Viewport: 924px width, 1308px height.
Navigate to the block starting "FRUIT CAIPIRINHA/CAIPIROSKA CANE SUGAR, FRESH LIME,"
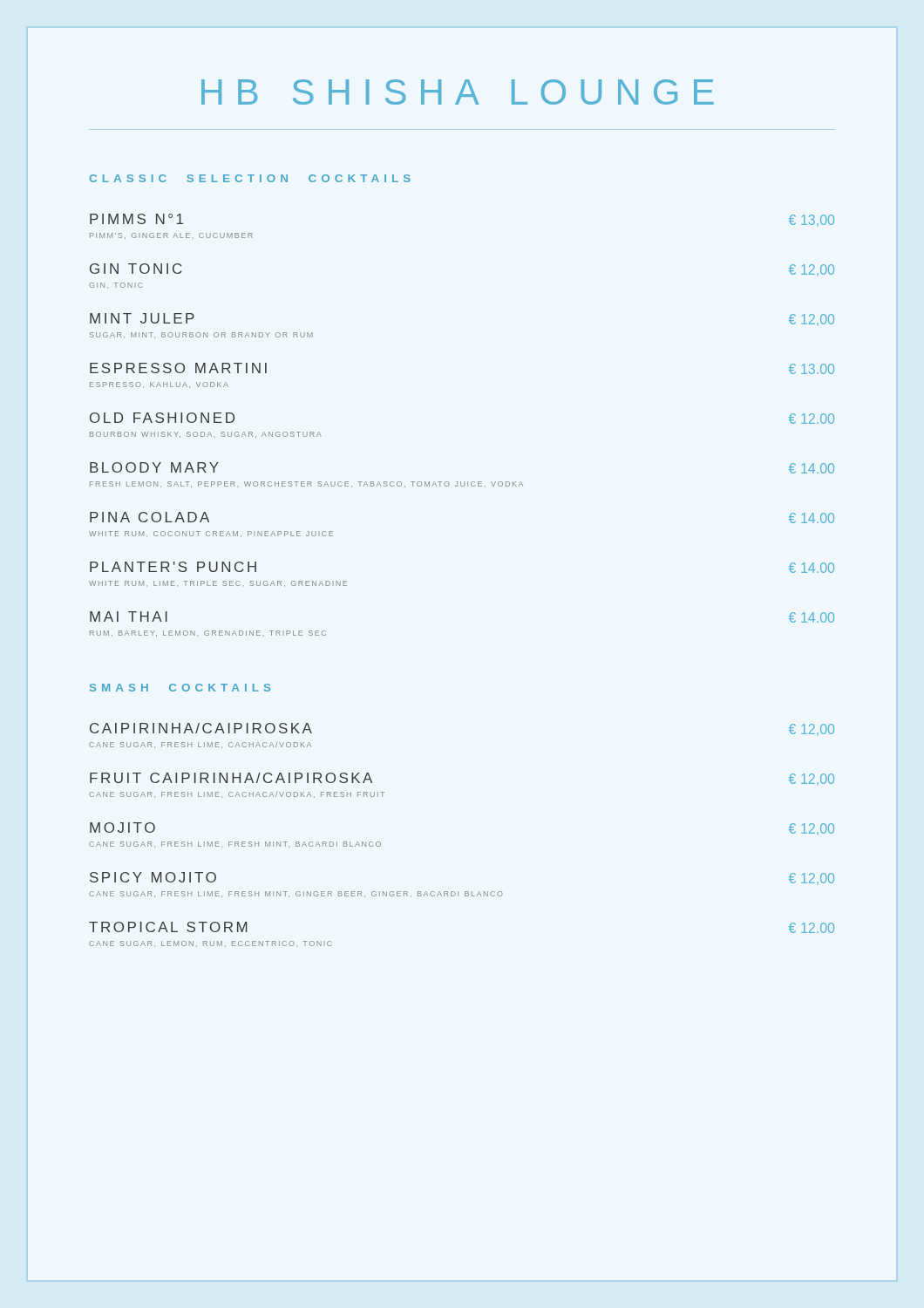tap(236, 777)
